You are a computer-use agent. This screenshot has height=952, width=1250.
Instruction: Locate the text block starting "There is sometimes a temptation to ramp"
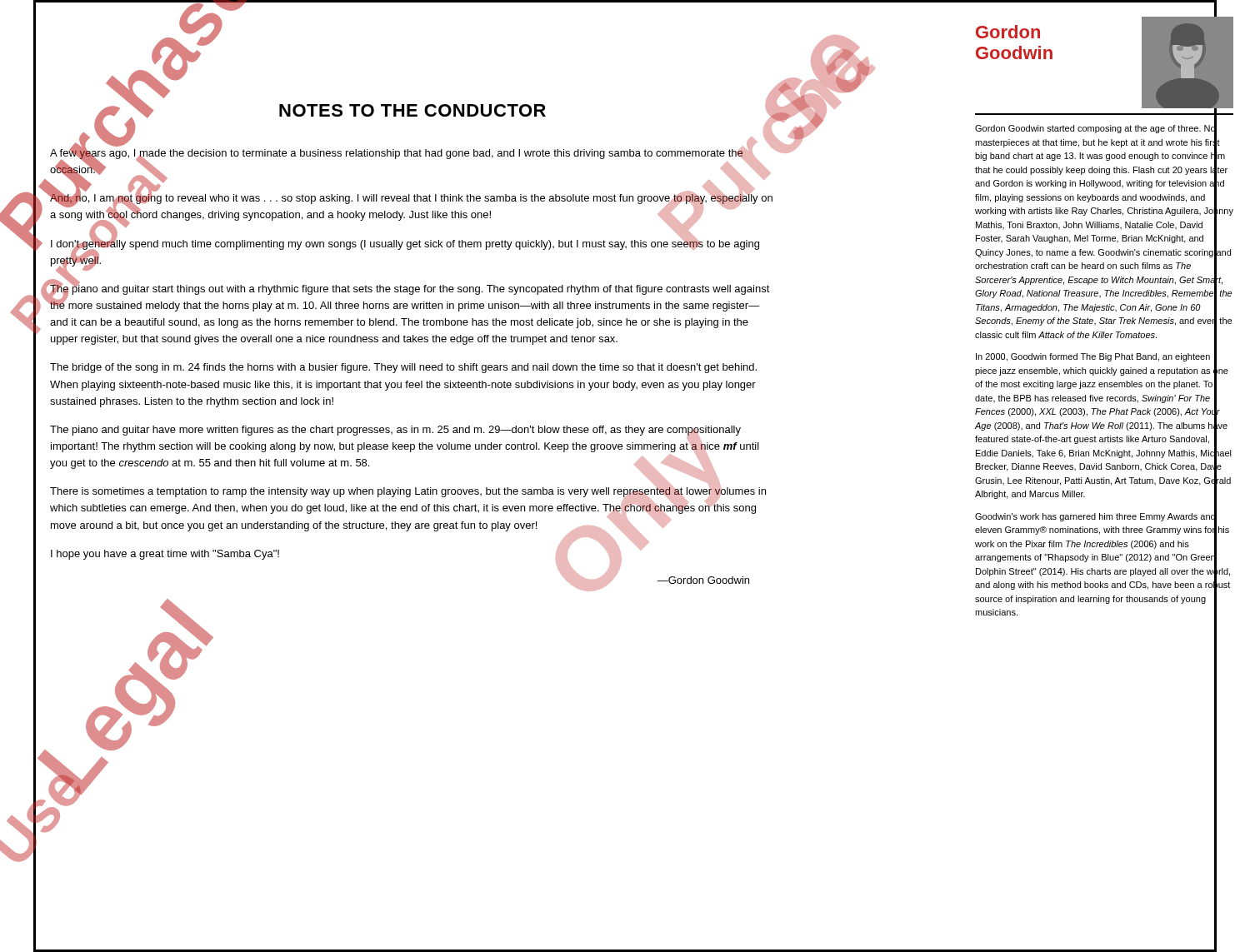[408, 508]
